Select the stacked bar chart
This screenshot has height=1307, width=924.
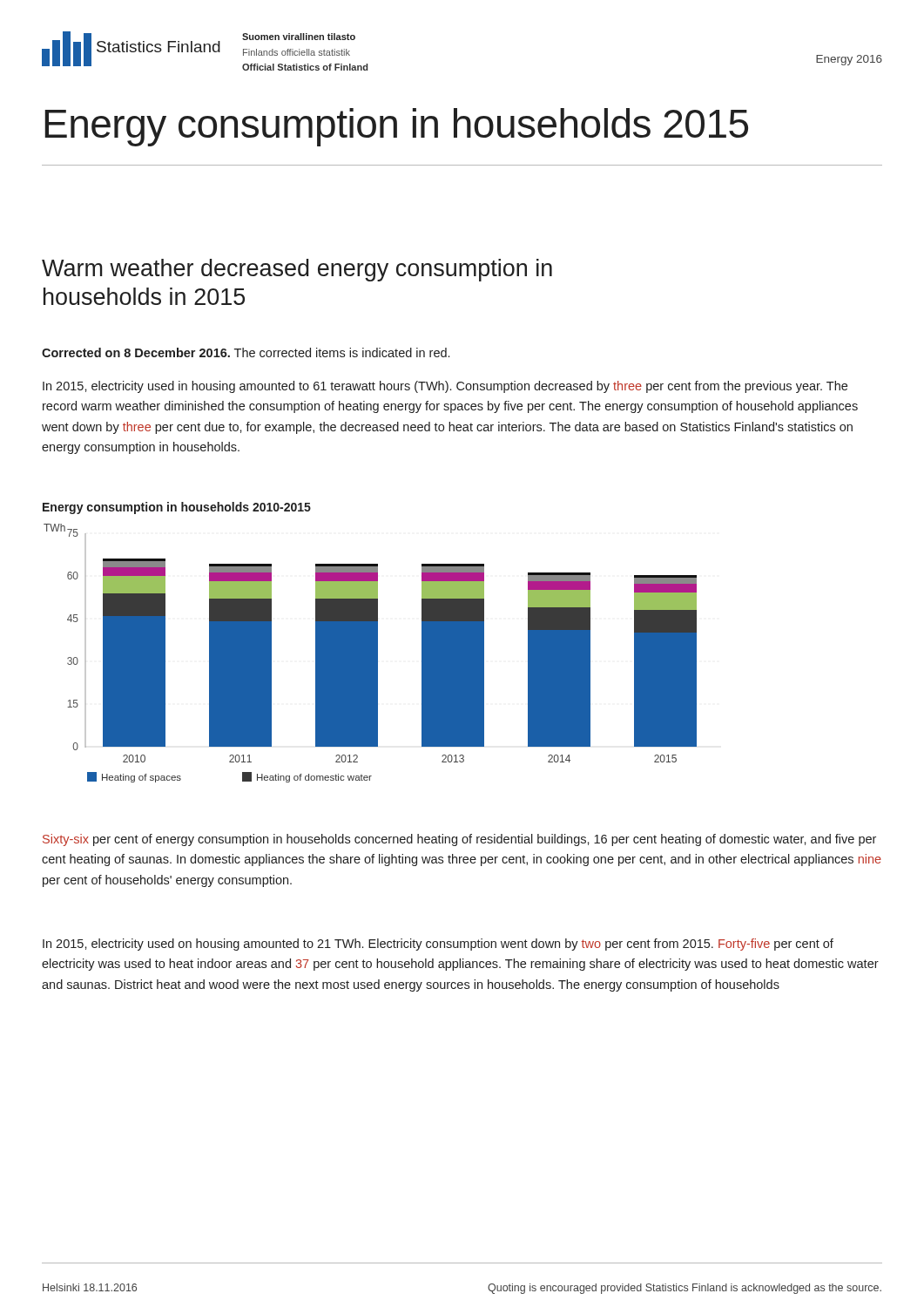point(462,651)
